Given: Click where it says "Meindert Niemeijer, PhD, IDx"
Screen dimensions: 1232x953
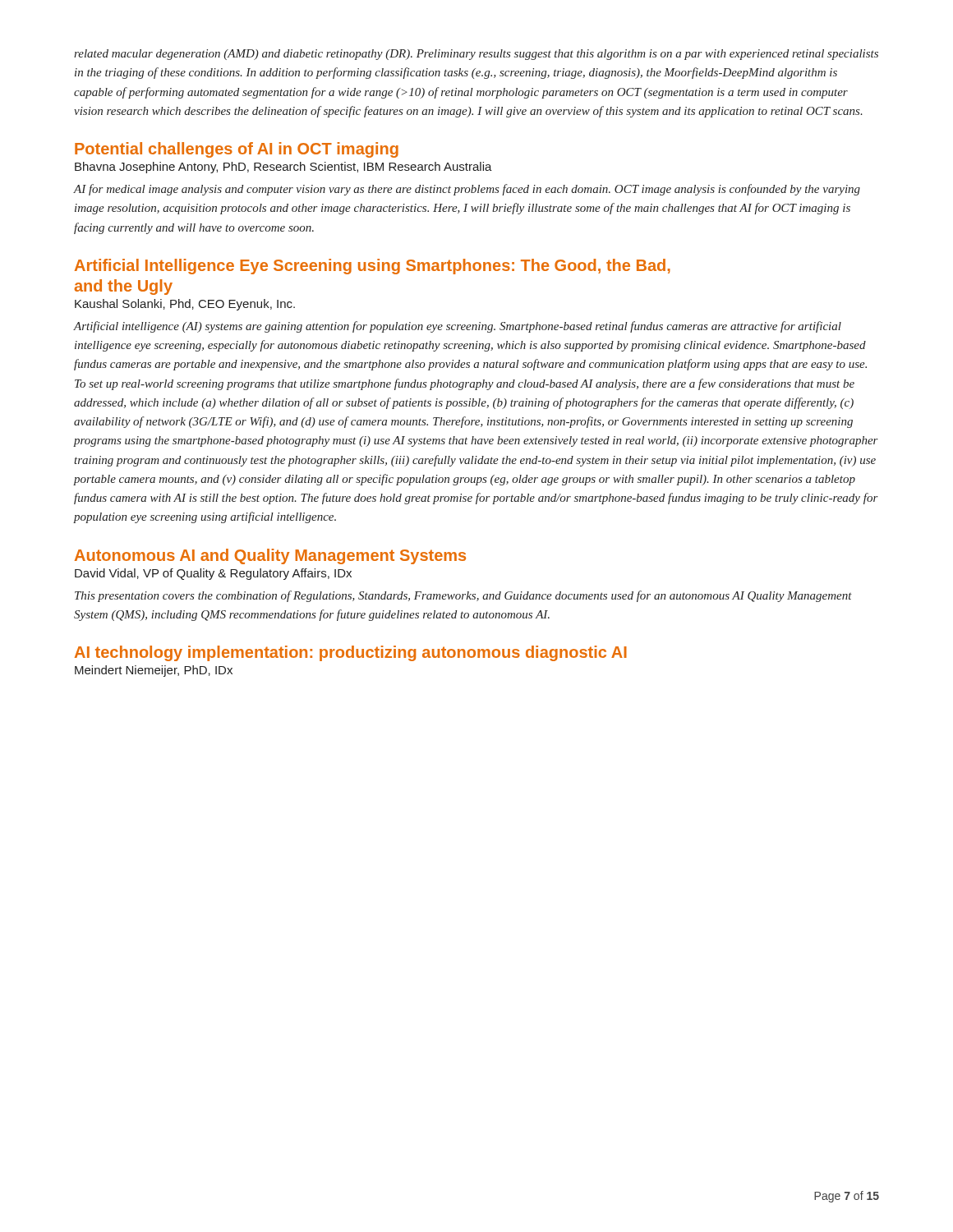Looking at the screenshot, I should tap(154, 671).
